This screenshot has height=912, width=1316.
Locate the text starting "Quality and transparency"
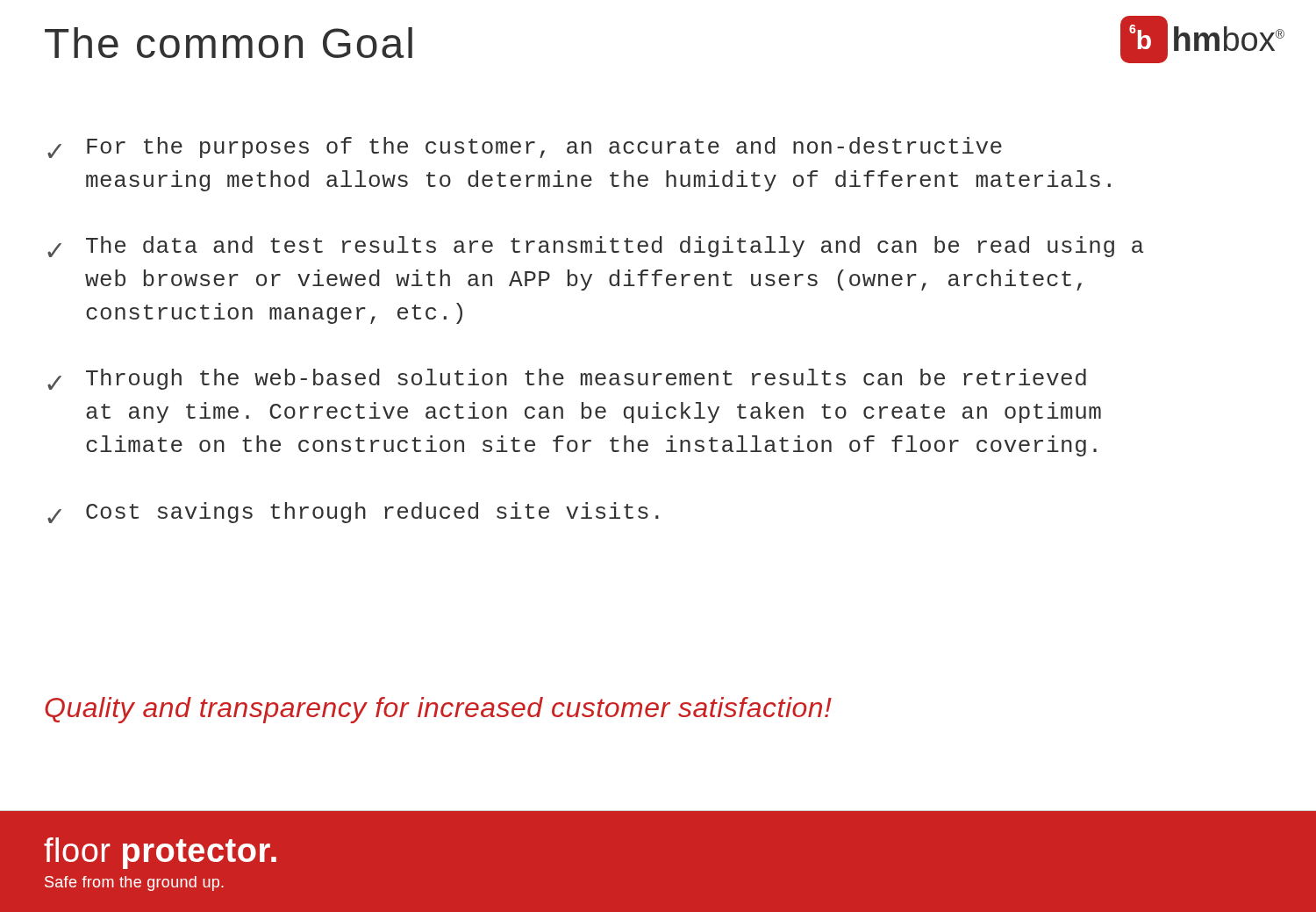[438, 707]
